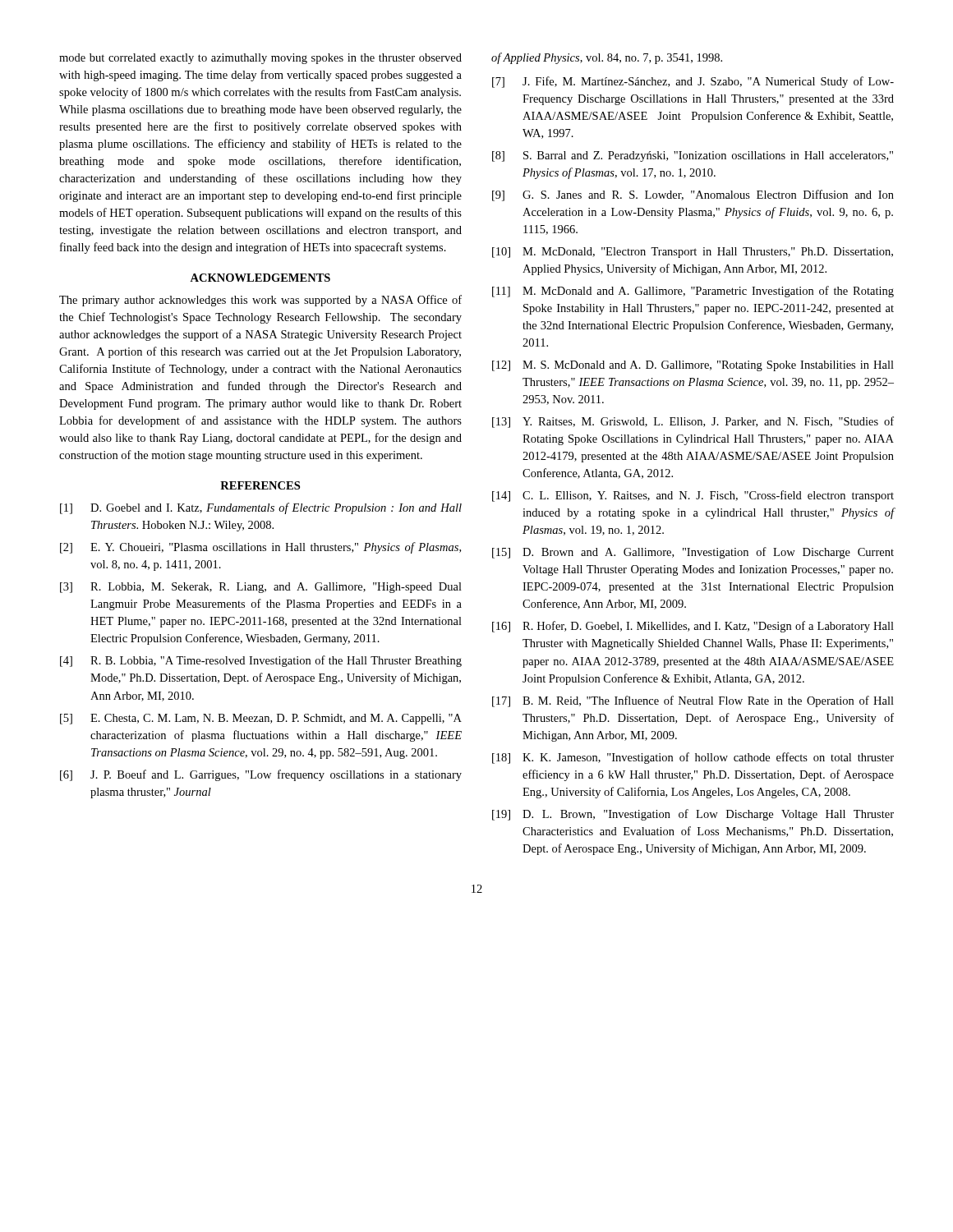The width and height of the screenshot is (953, 1232).
Task: Select the list item that says "[16] R. Hofer, D. Goebel, I."
Action: [x=693, y=653]
